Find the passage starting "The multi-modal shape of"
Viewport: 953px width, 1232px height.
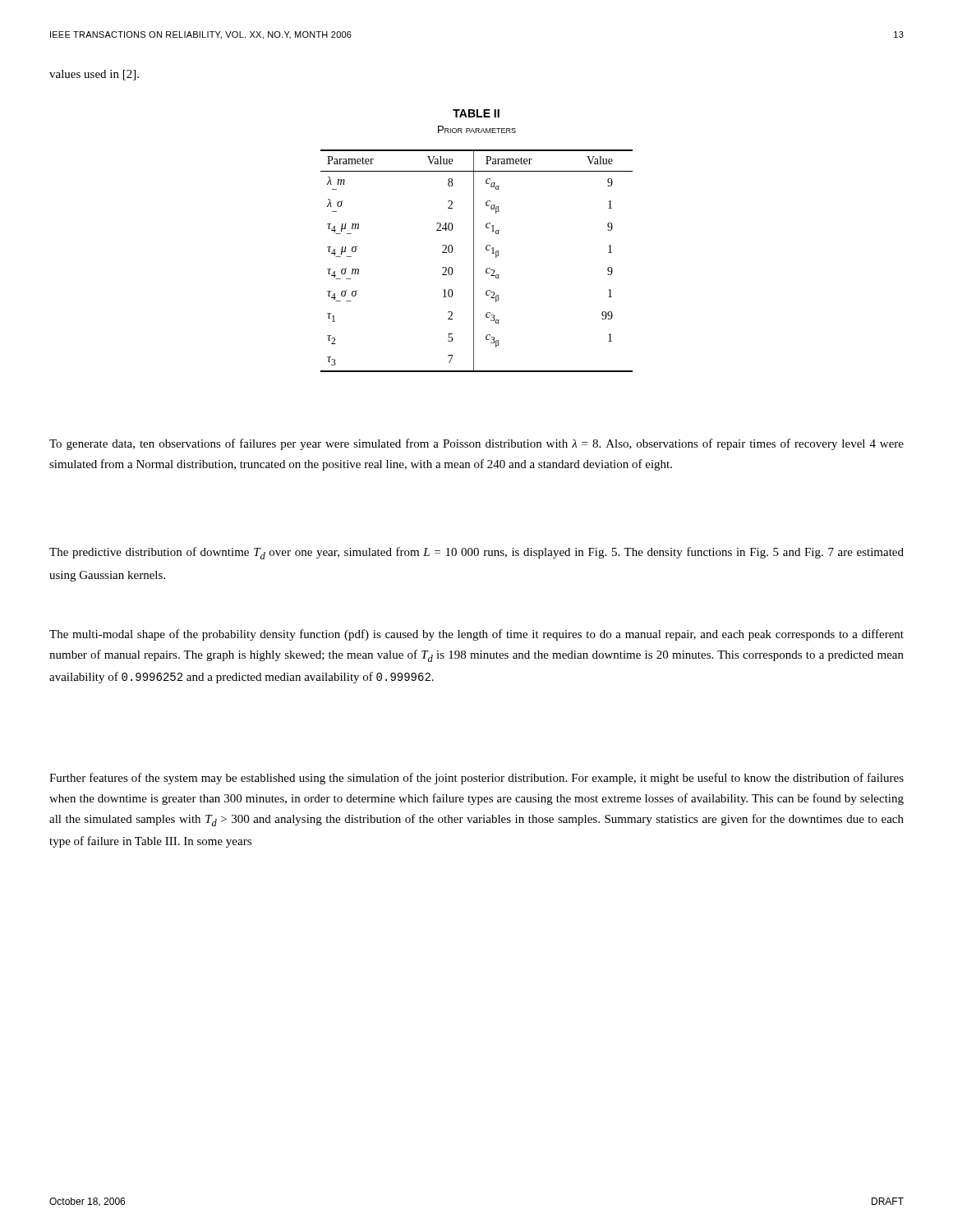[x=476, y=656]
